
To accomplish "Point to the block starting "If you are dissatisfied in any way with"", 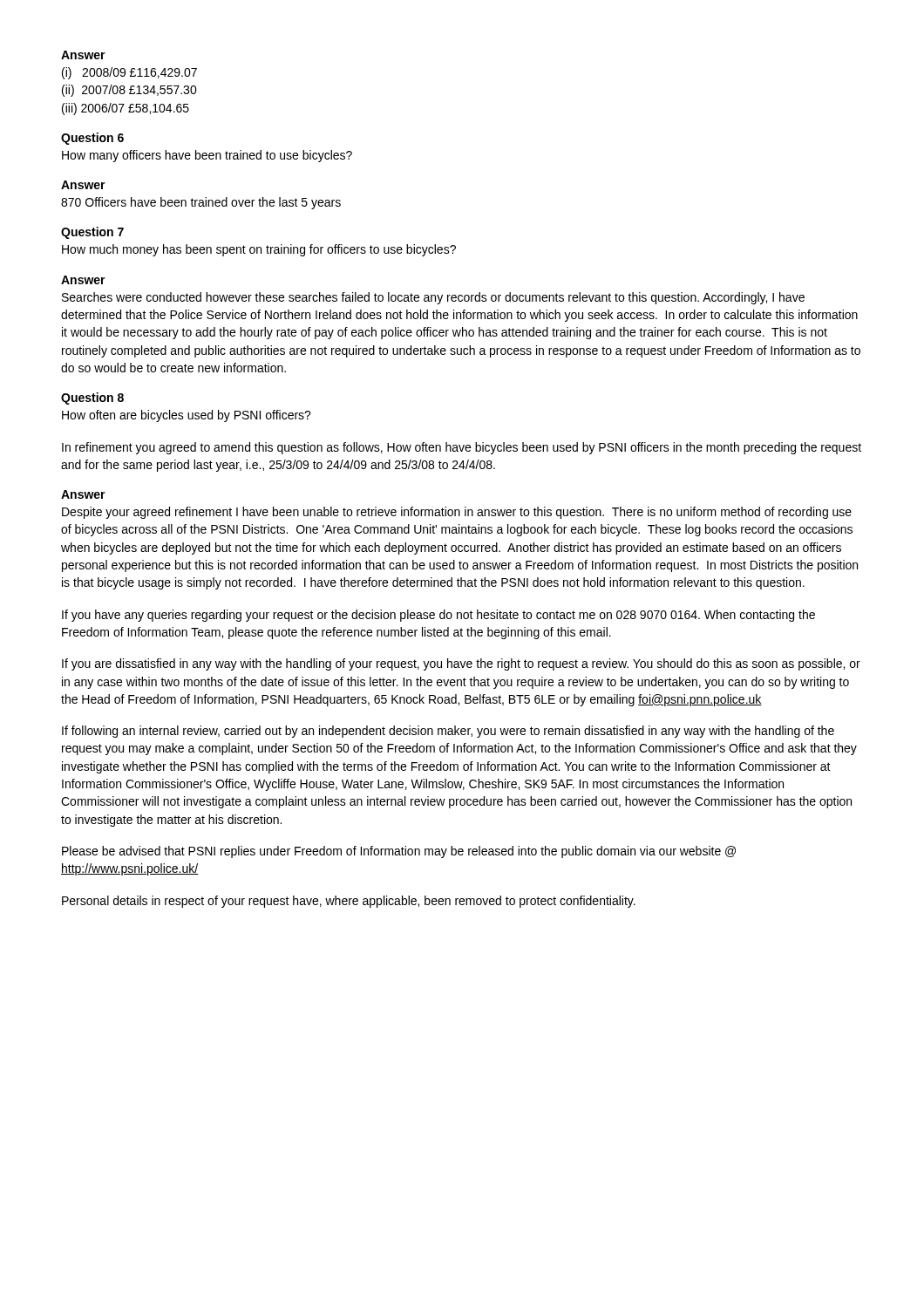I will click(461, 682).
